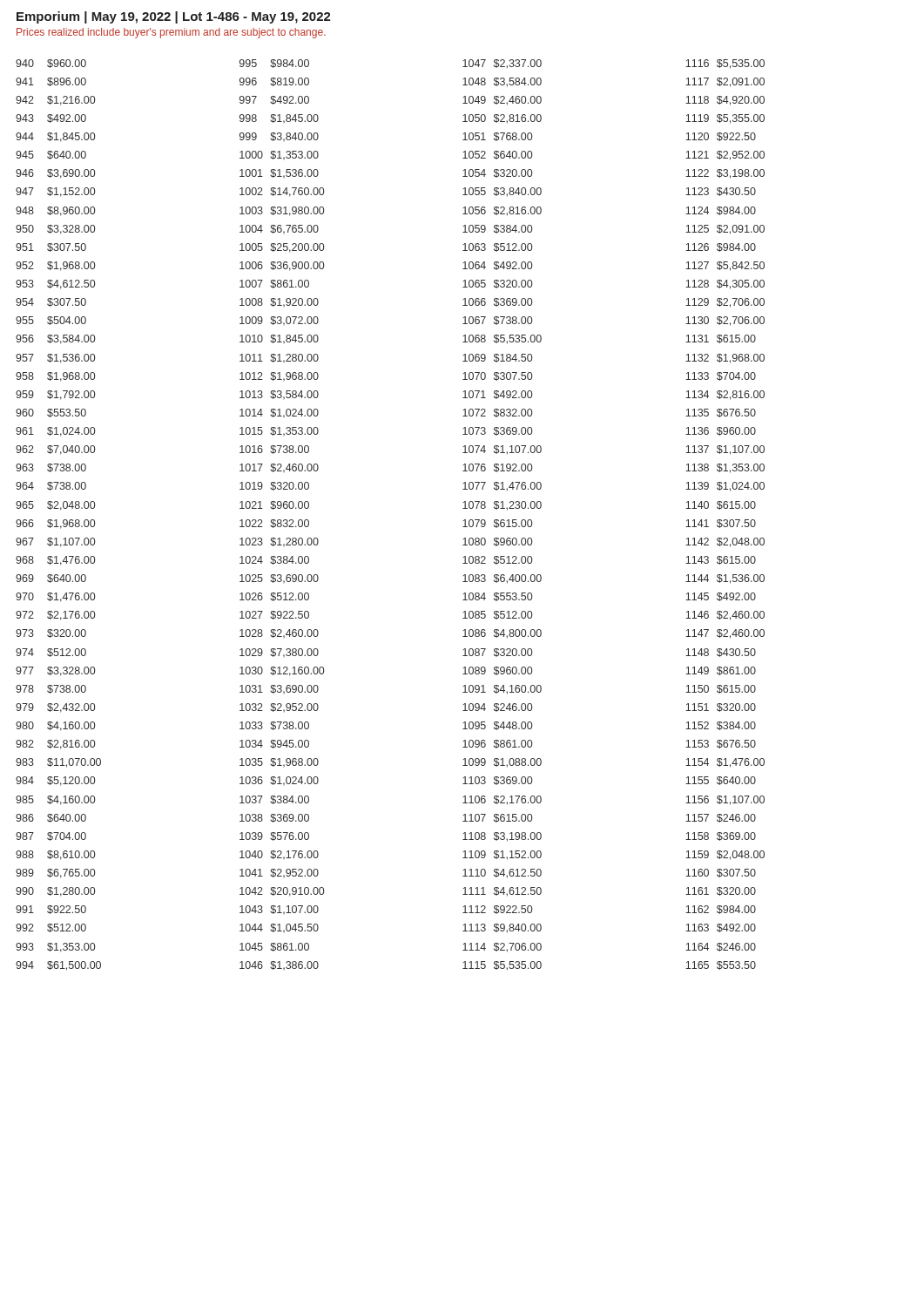Find a table

pos(462,514)
